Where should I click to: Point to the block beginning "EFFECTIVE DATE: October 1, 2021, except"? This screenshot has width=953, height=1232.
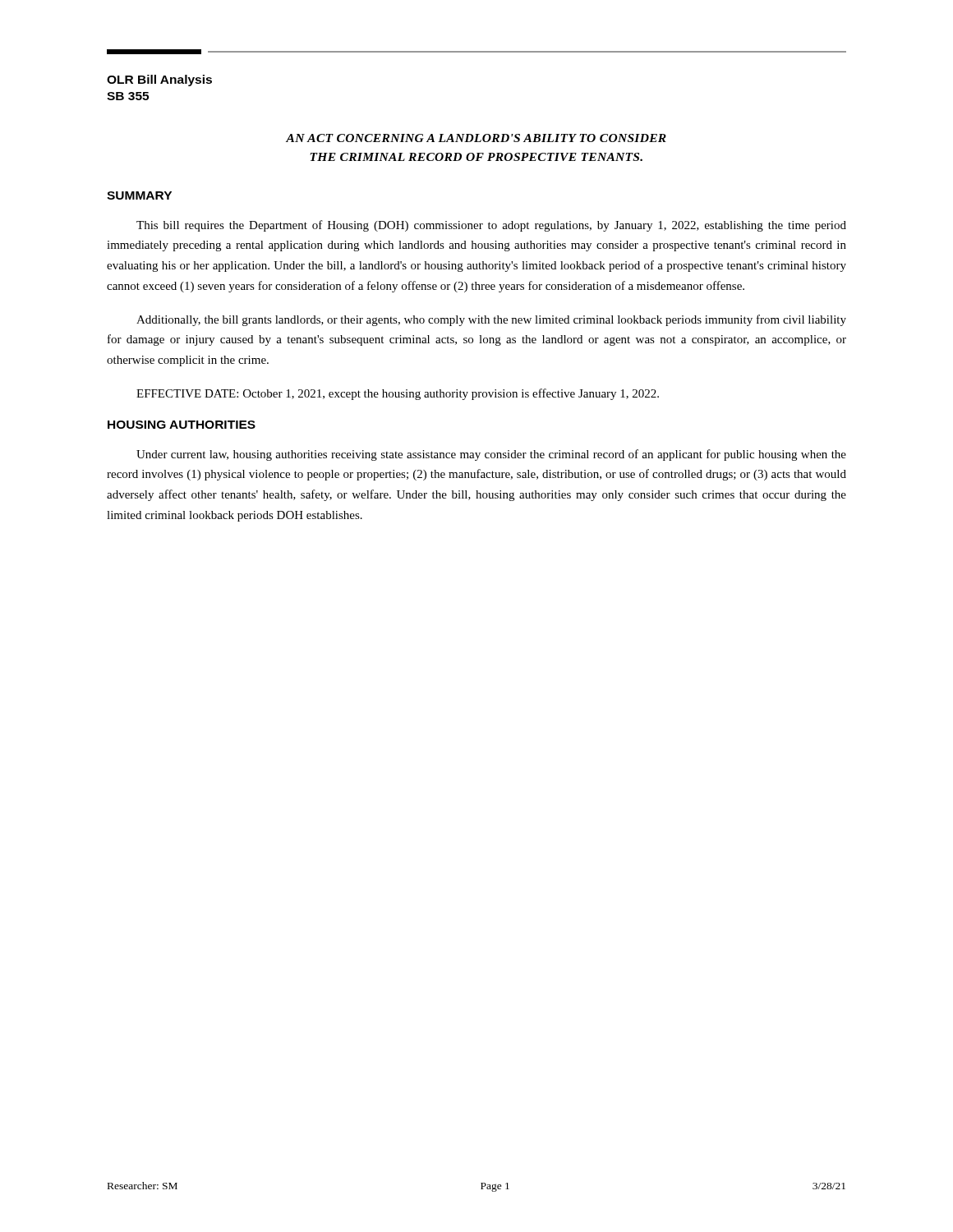(x=476, y=394)
